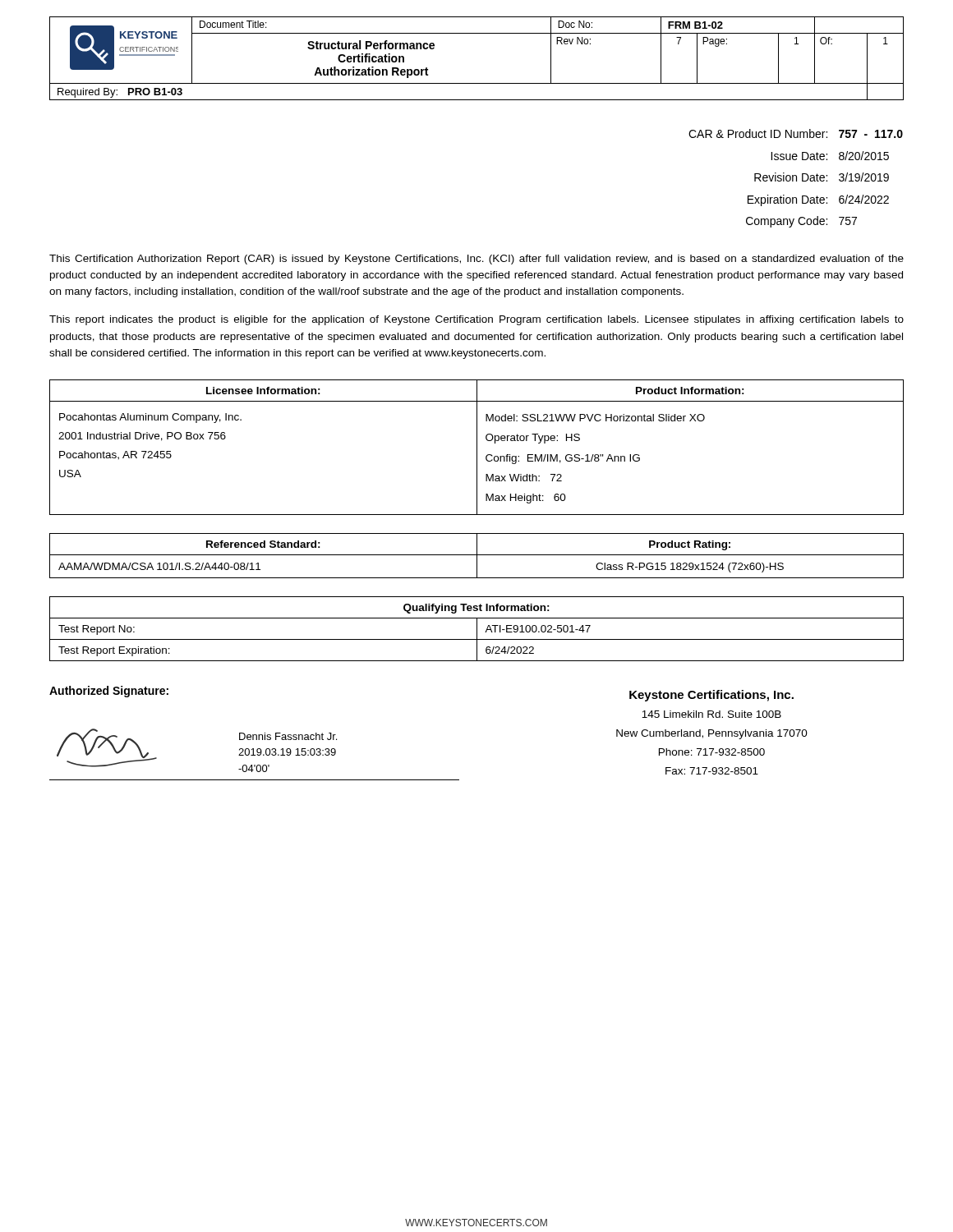953x1232 pixels.
Task: Locate the table with the text "Model: SSL21WW PVC Horizontal Slider"
Action: [x=476, y=447]
